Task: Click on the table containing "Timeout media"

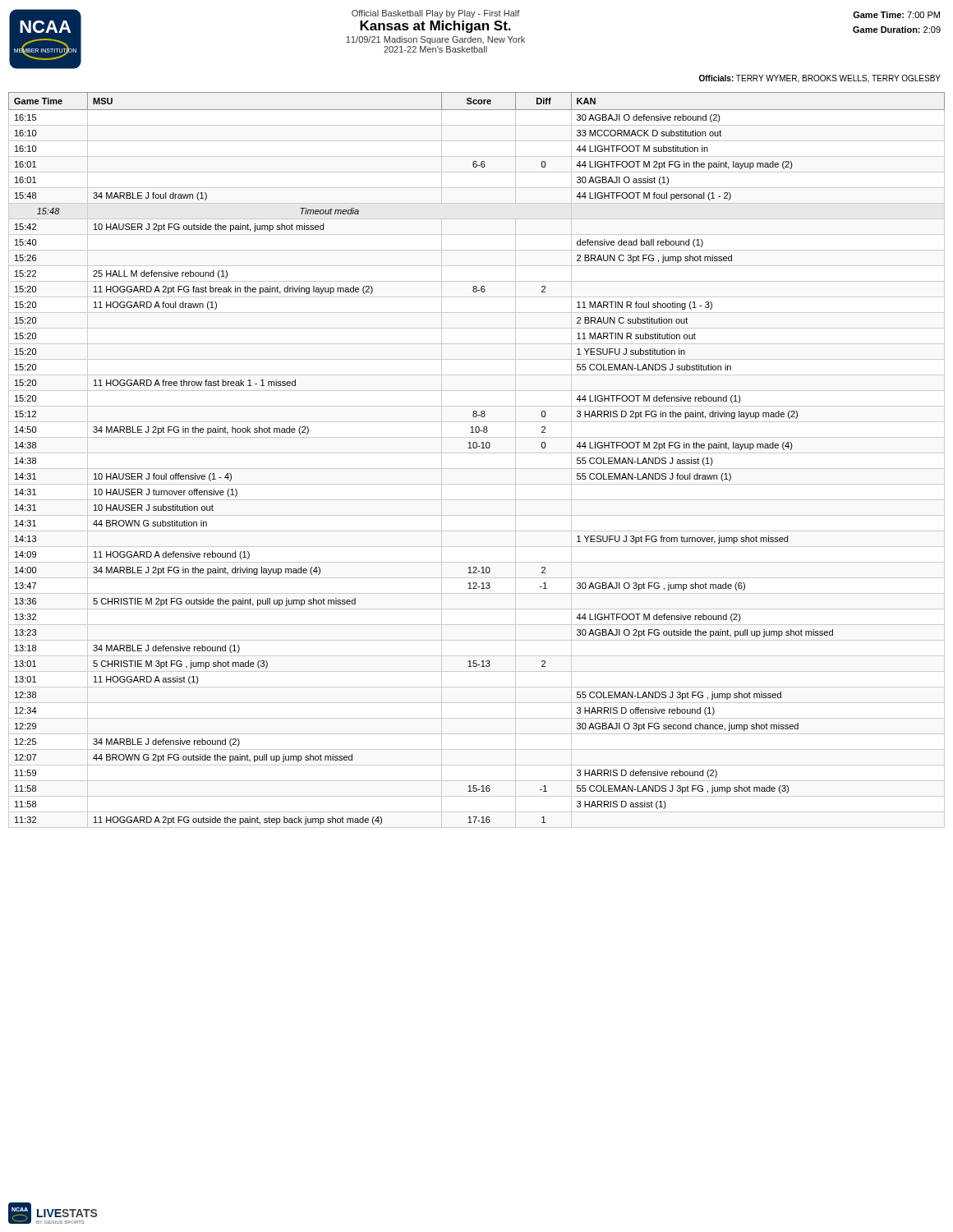Action: [x=476, y=460]
